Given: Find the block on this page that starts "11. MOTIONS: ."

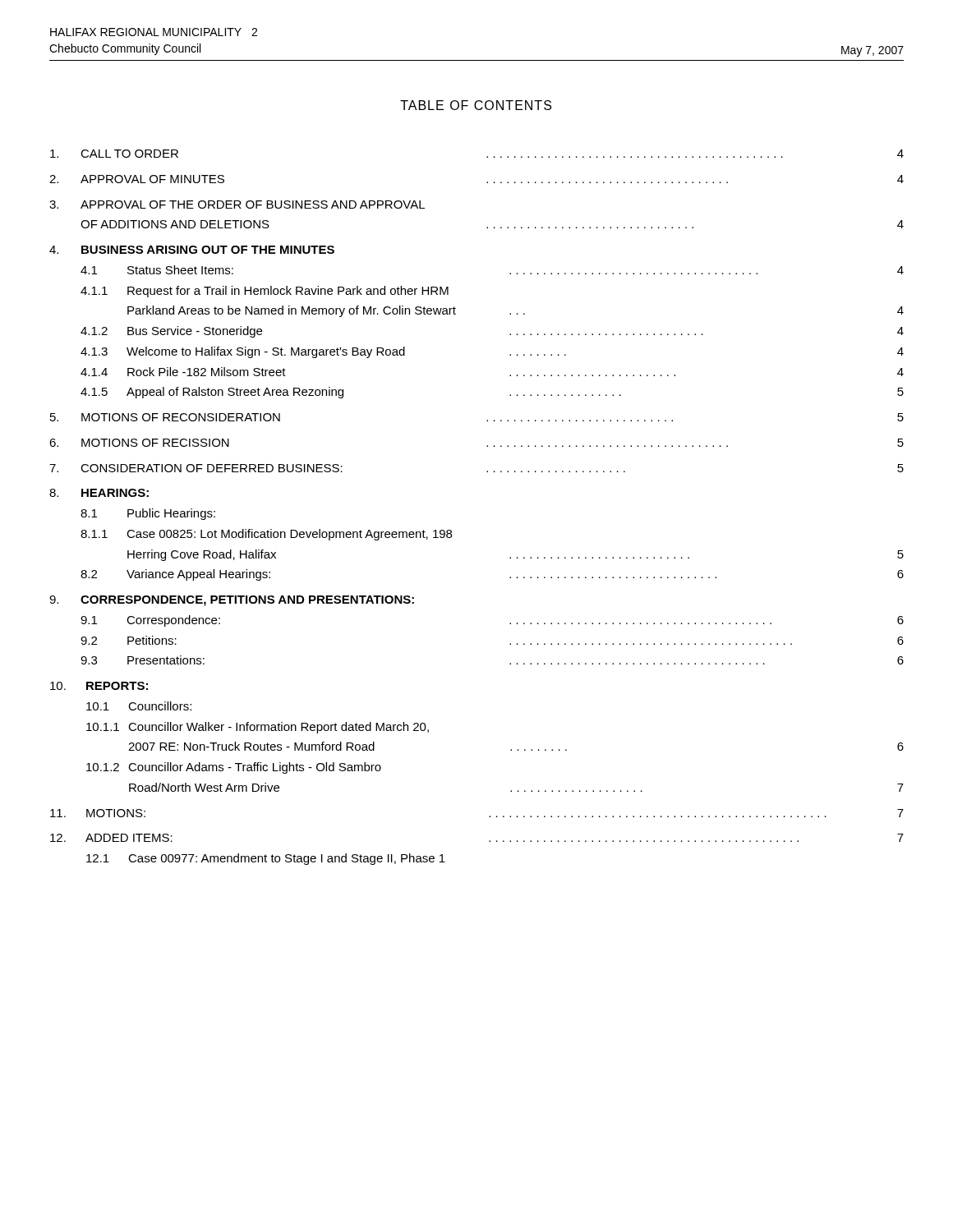Looking at the screenshot, I should tap(114, 813).
